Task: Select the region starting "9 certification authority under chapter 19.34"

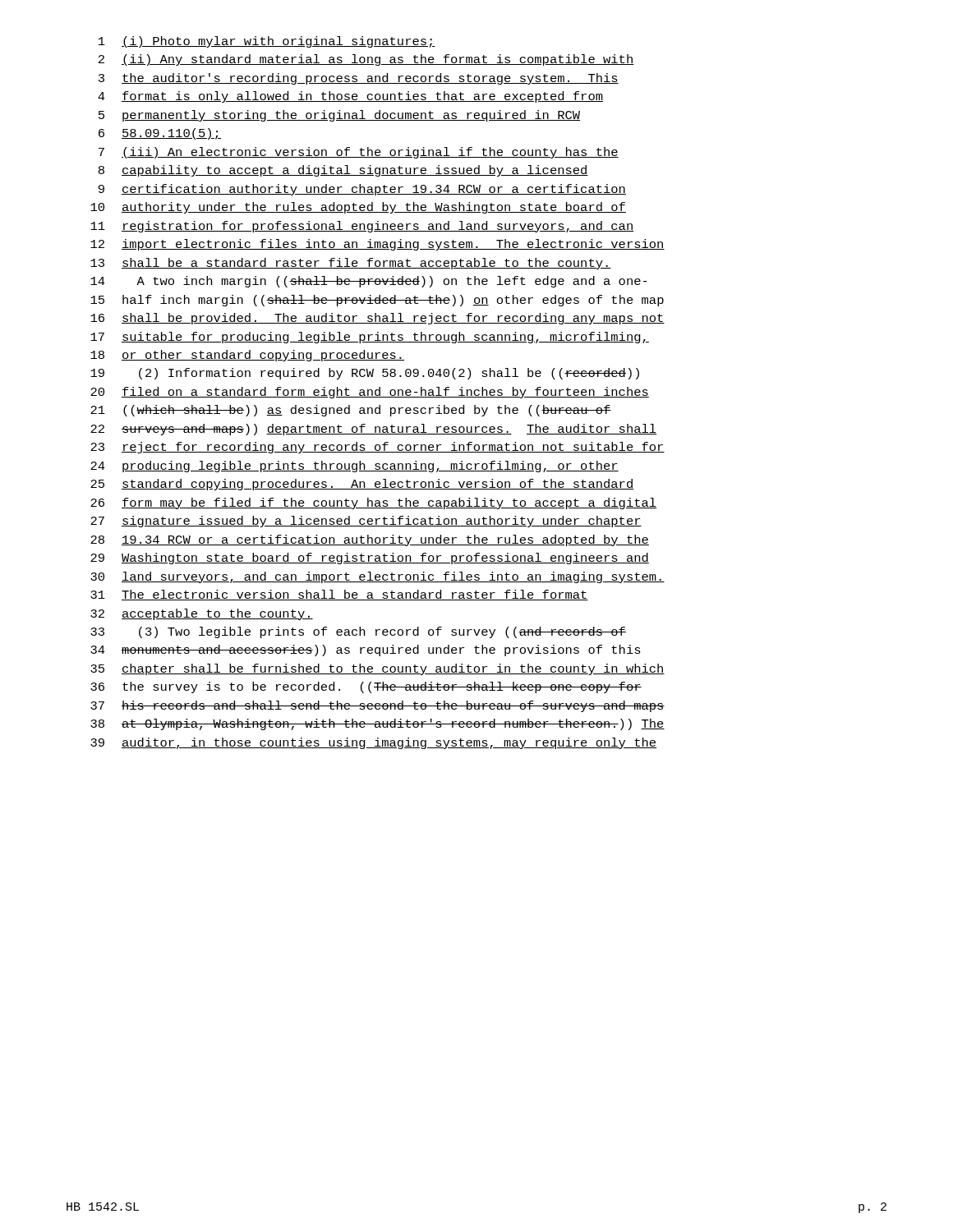Action: tap(476, 190)
